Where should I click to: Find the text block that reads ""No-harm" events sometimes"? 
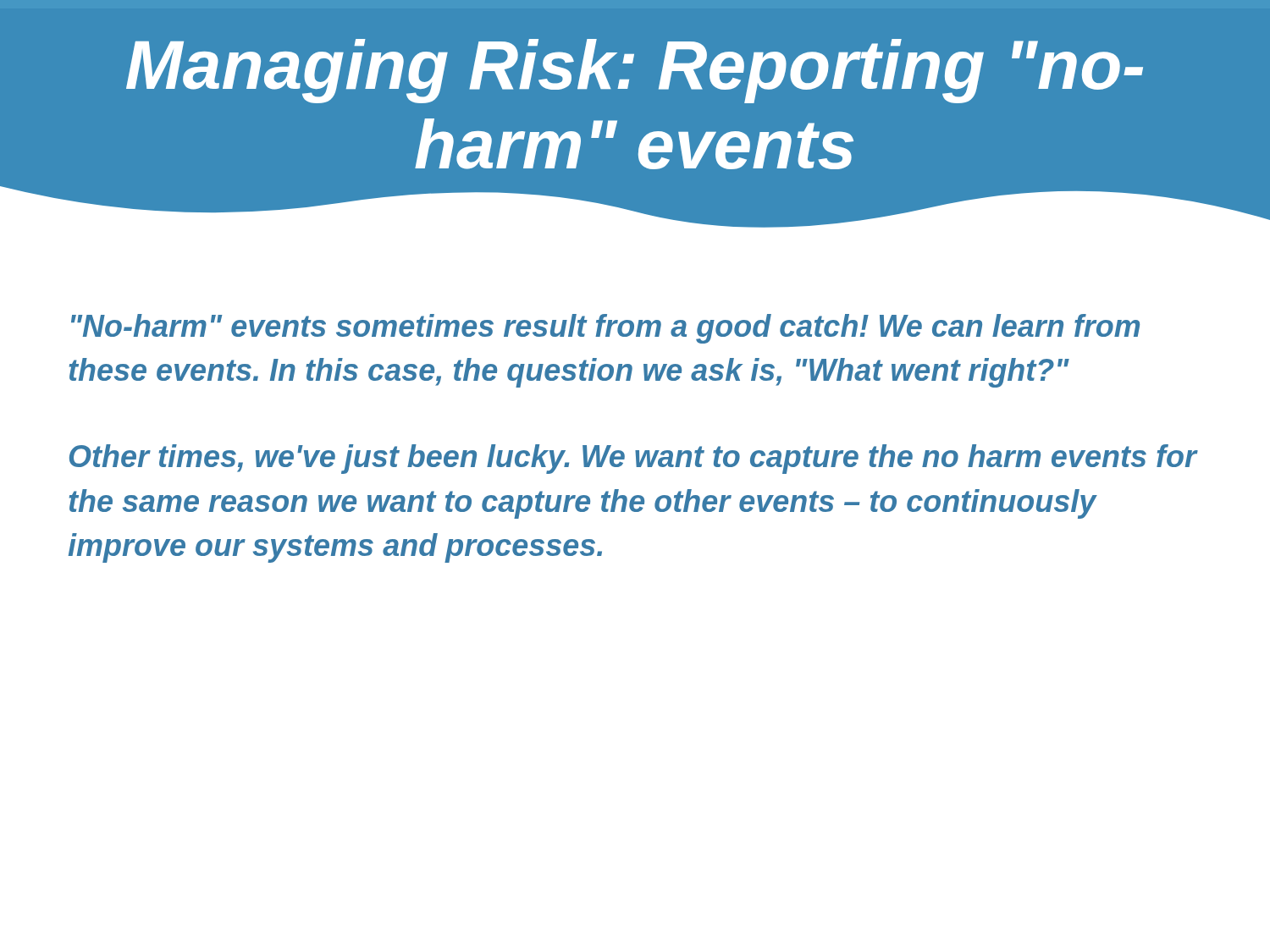pos(604,348)
